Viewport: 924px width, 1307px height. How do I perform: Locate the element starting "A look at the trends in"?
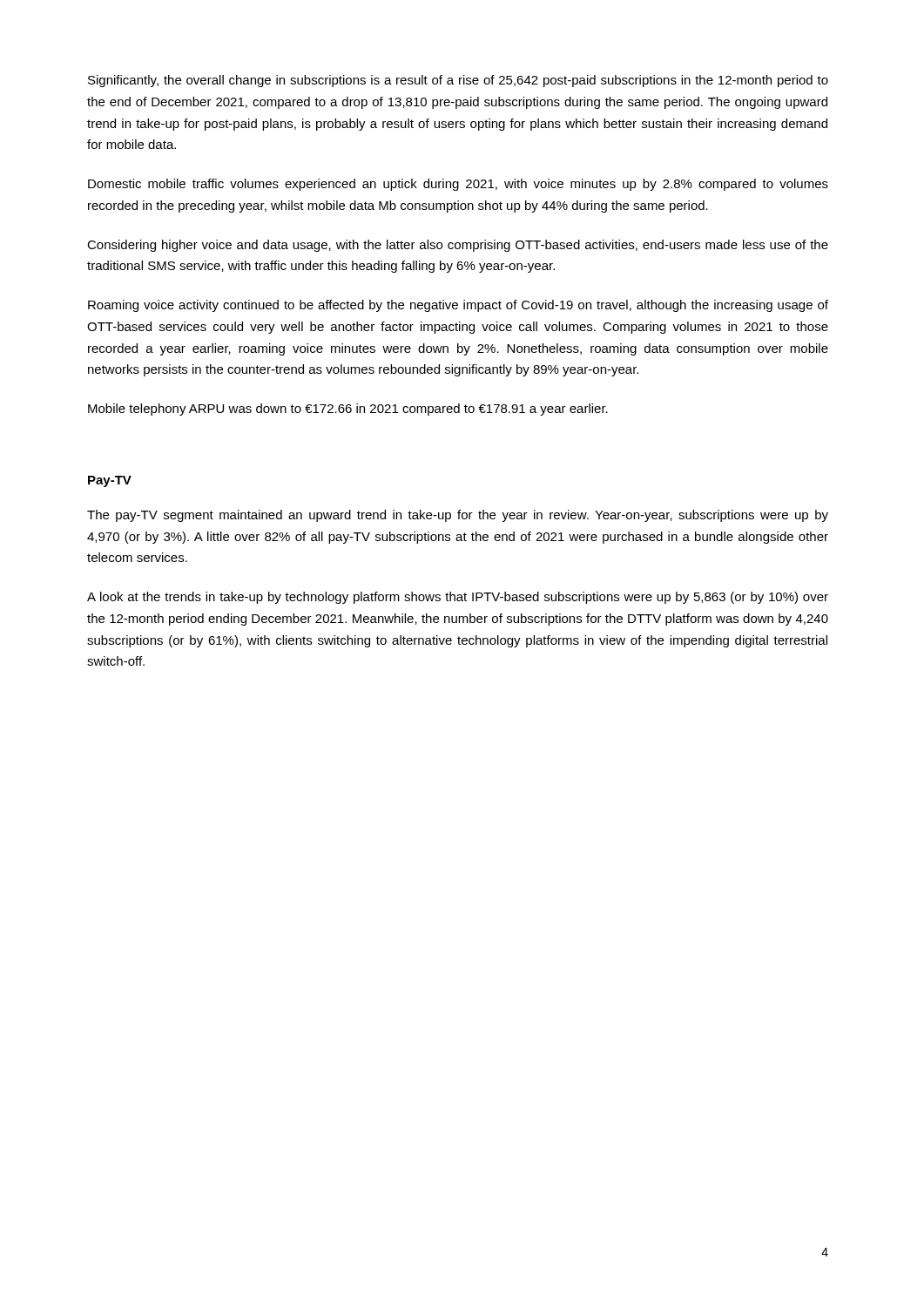click(x=458, y=629)
